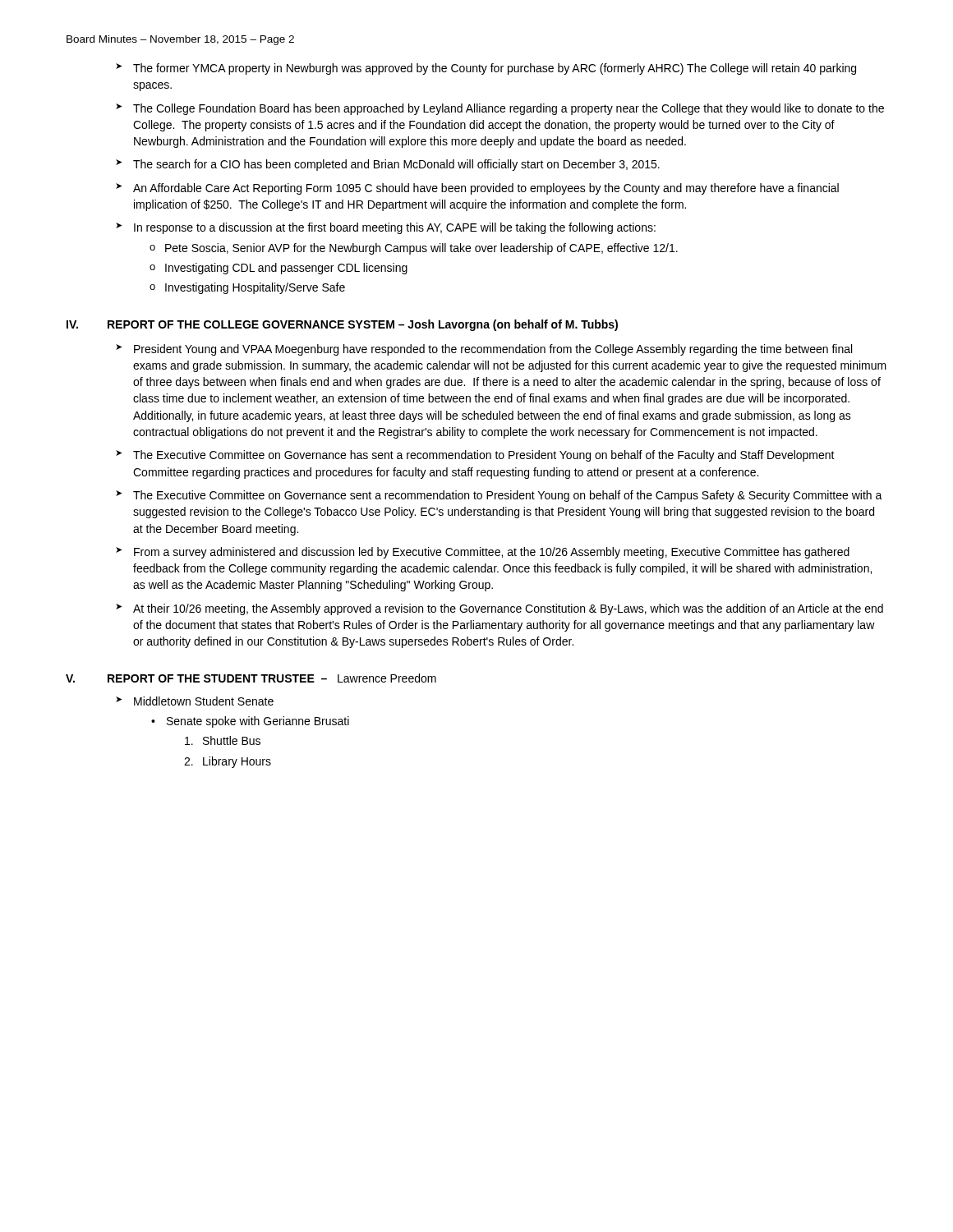Find the list item containing "President Young and VPAA Moegenburg have responded"
Image resolution: width=953 pixels, height=1232 pixels.
click(x=510, y=390)
